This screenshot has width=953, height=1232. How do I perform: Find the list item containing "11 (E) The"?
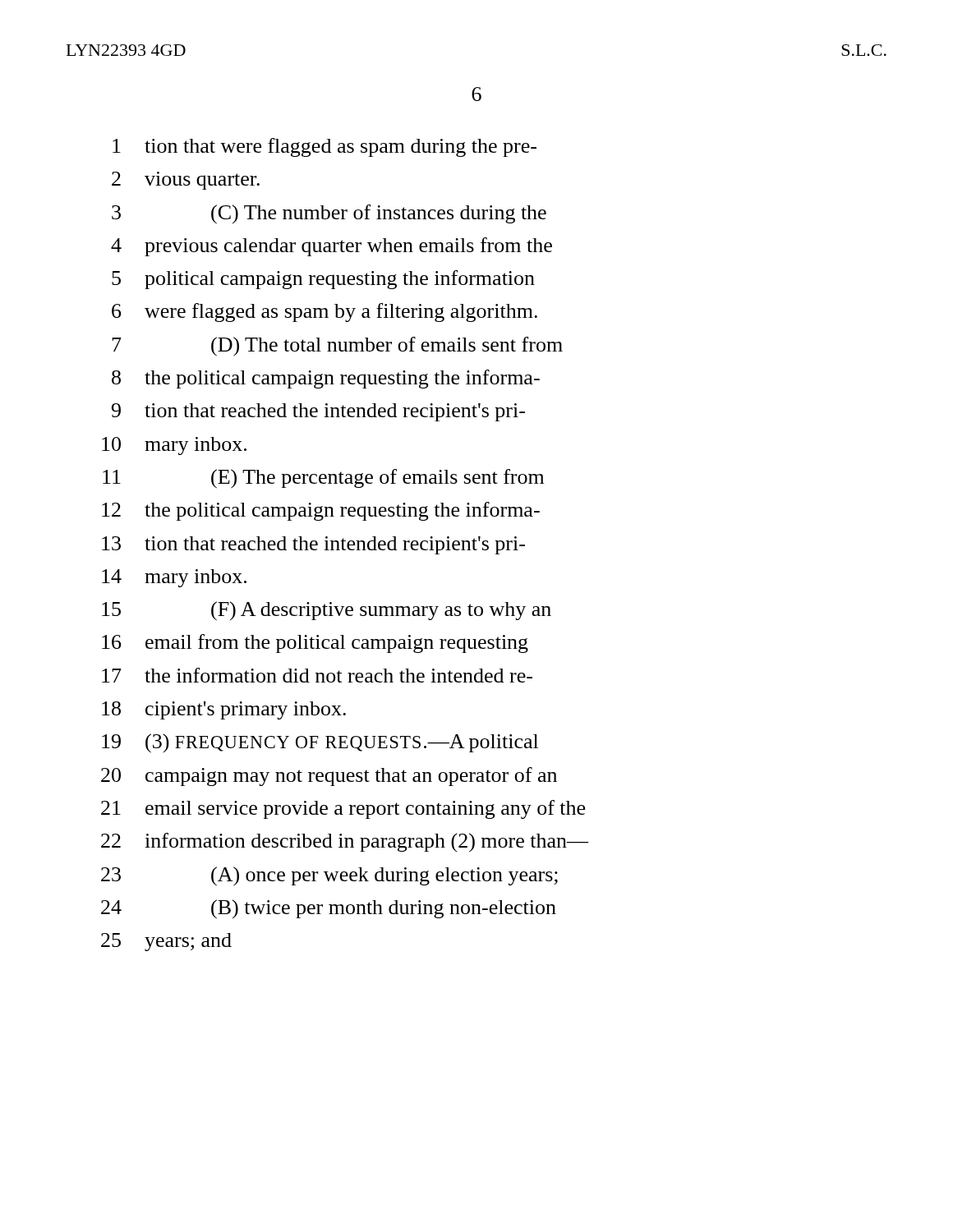(x=476, y=477)
